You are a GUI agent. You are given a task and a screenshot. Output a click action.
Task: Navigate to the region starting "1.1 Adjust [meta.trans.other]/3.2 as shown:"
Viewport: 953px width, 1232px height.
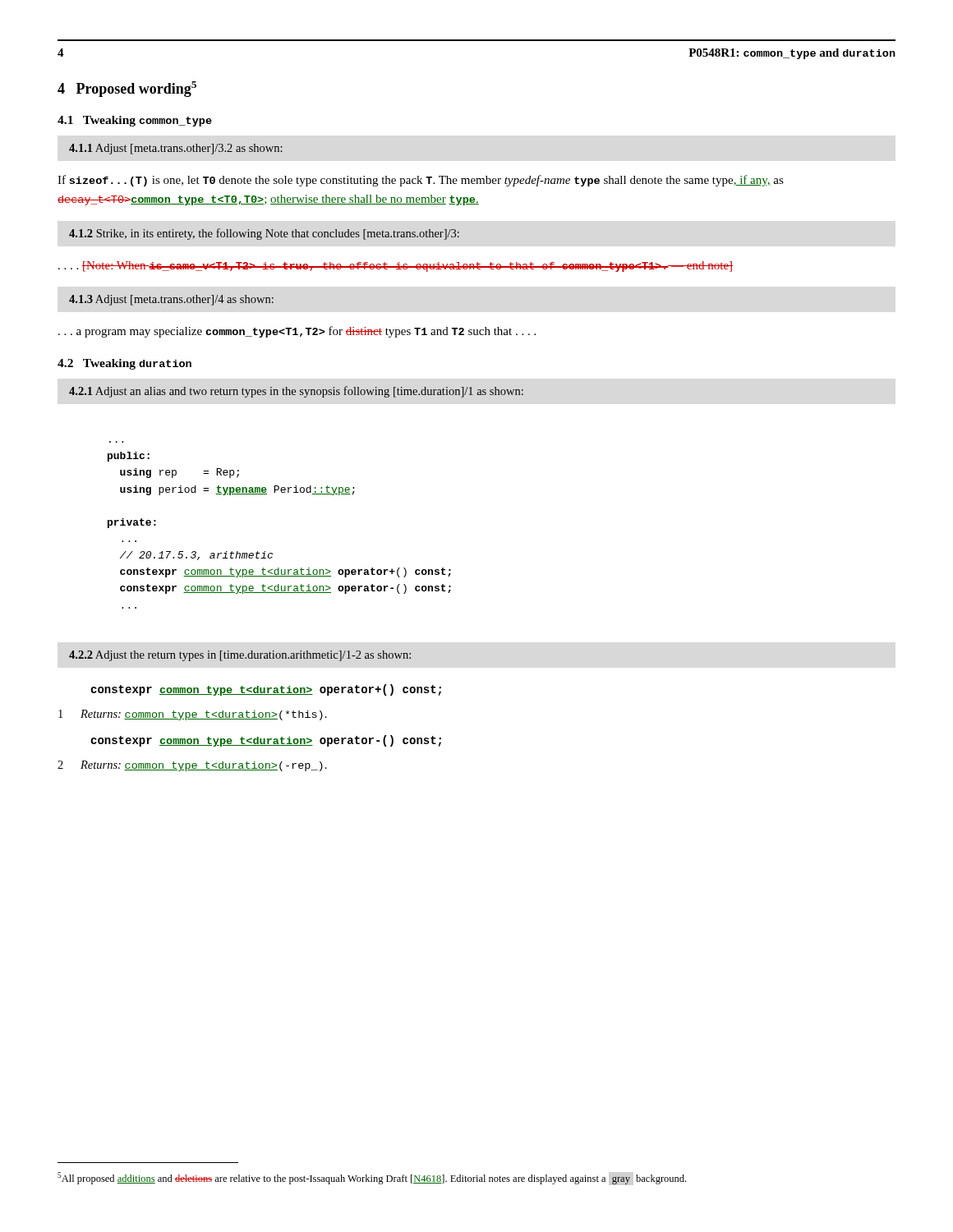coord(176,148)
